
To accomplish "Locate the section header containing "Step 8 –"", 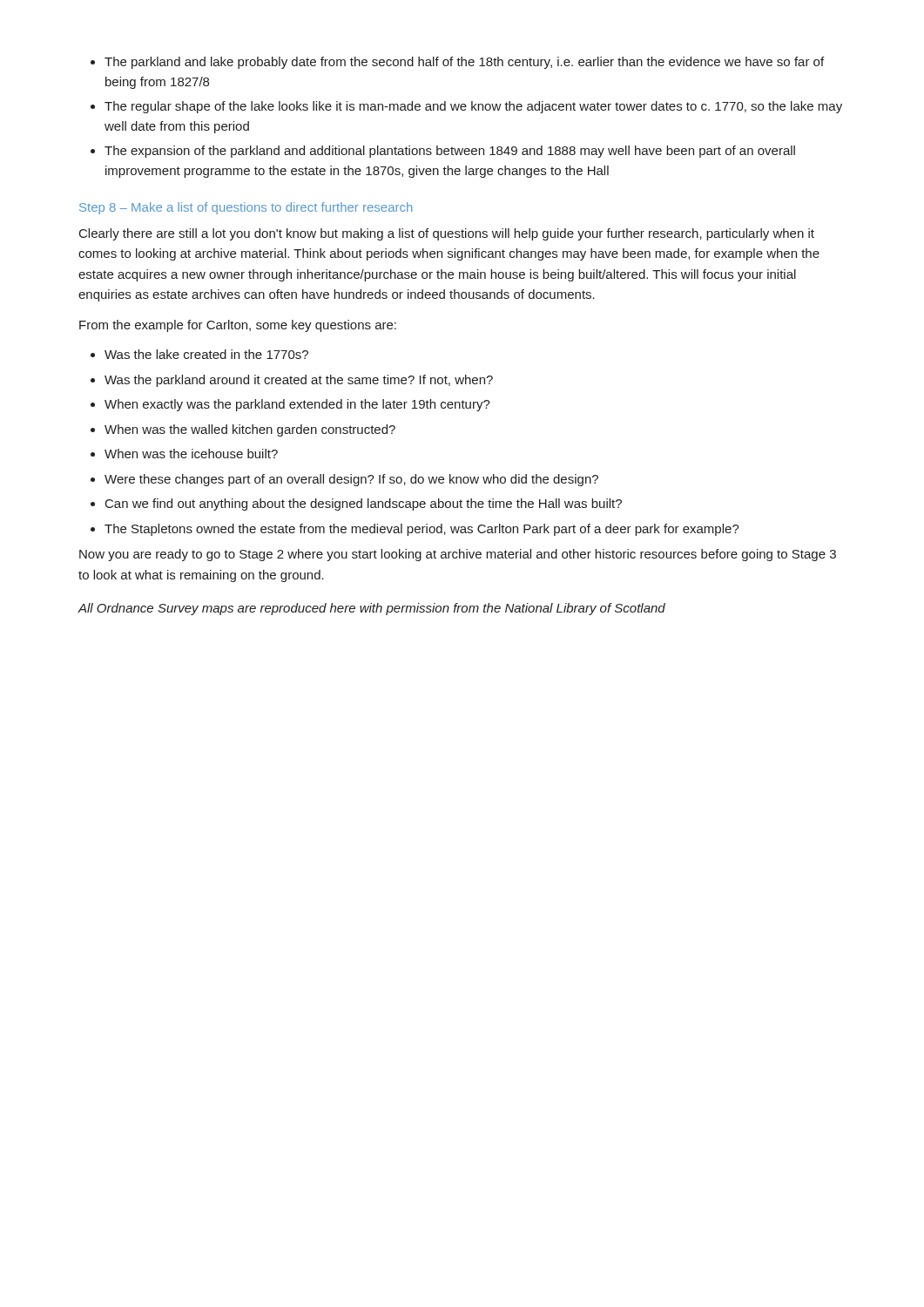I will pos(246,208).
